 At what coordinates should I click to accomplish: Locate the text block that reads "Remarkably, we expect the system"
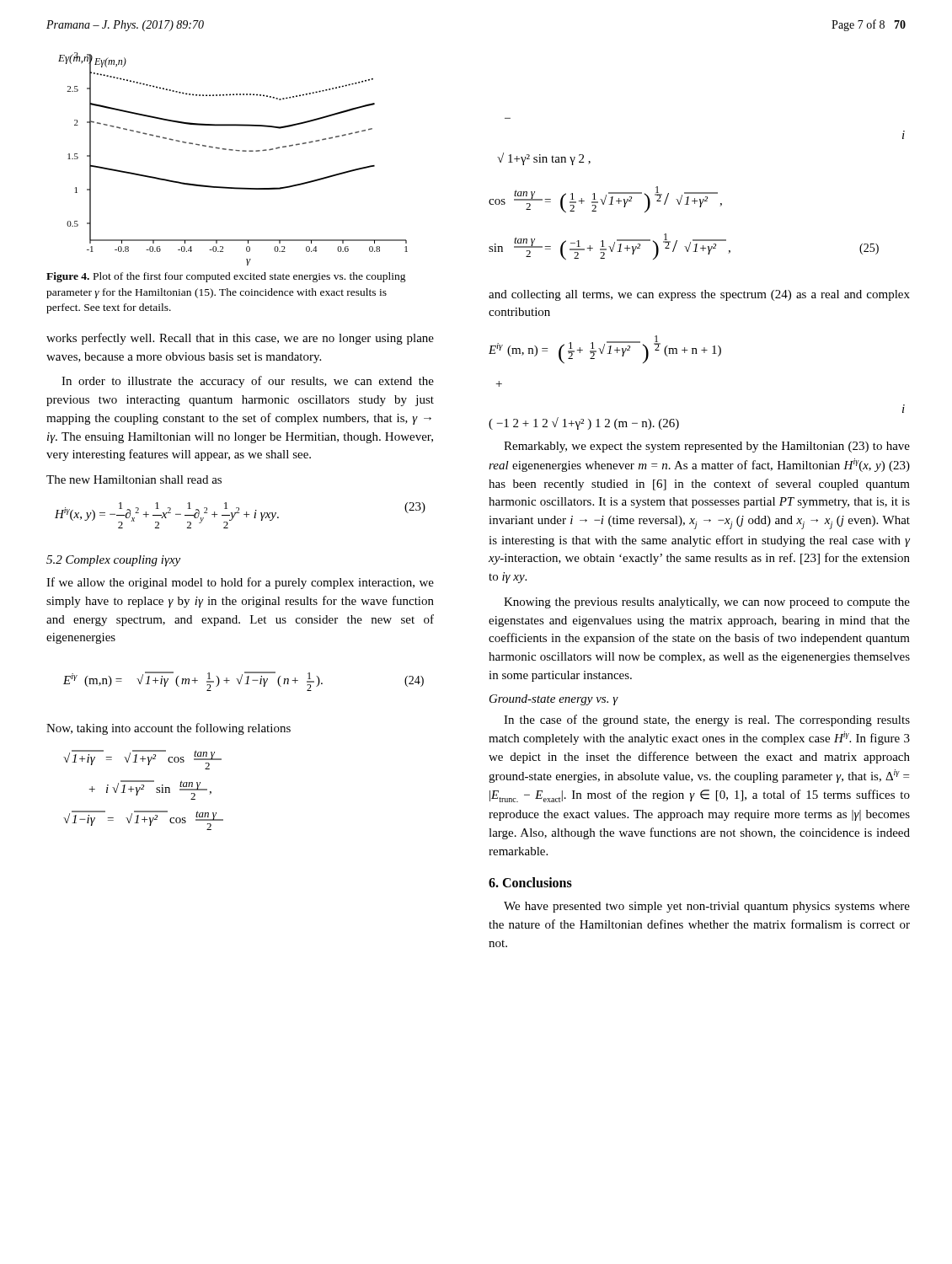tap(699, 511)
